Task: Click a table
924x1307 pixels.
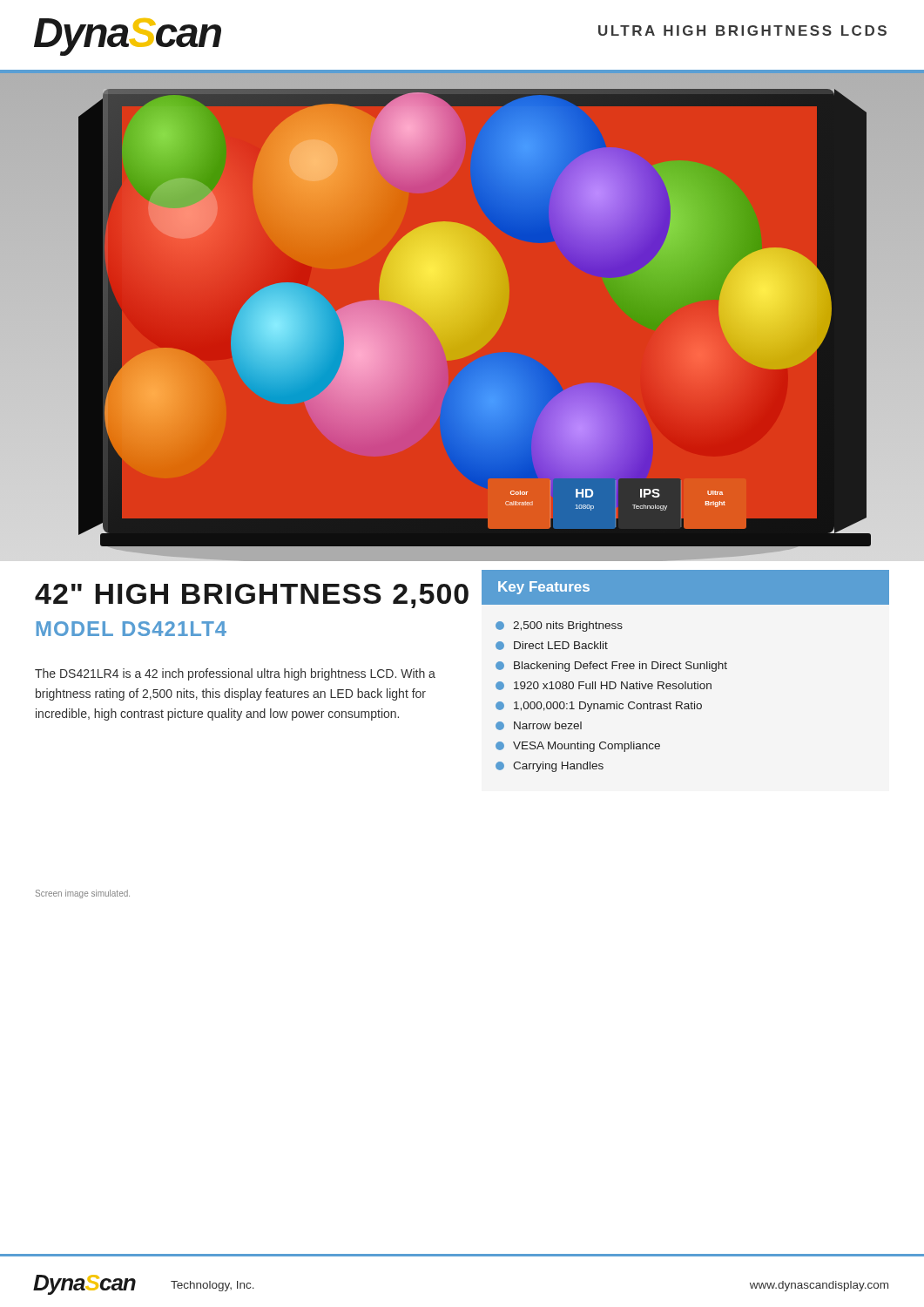Action: (685, 680)
